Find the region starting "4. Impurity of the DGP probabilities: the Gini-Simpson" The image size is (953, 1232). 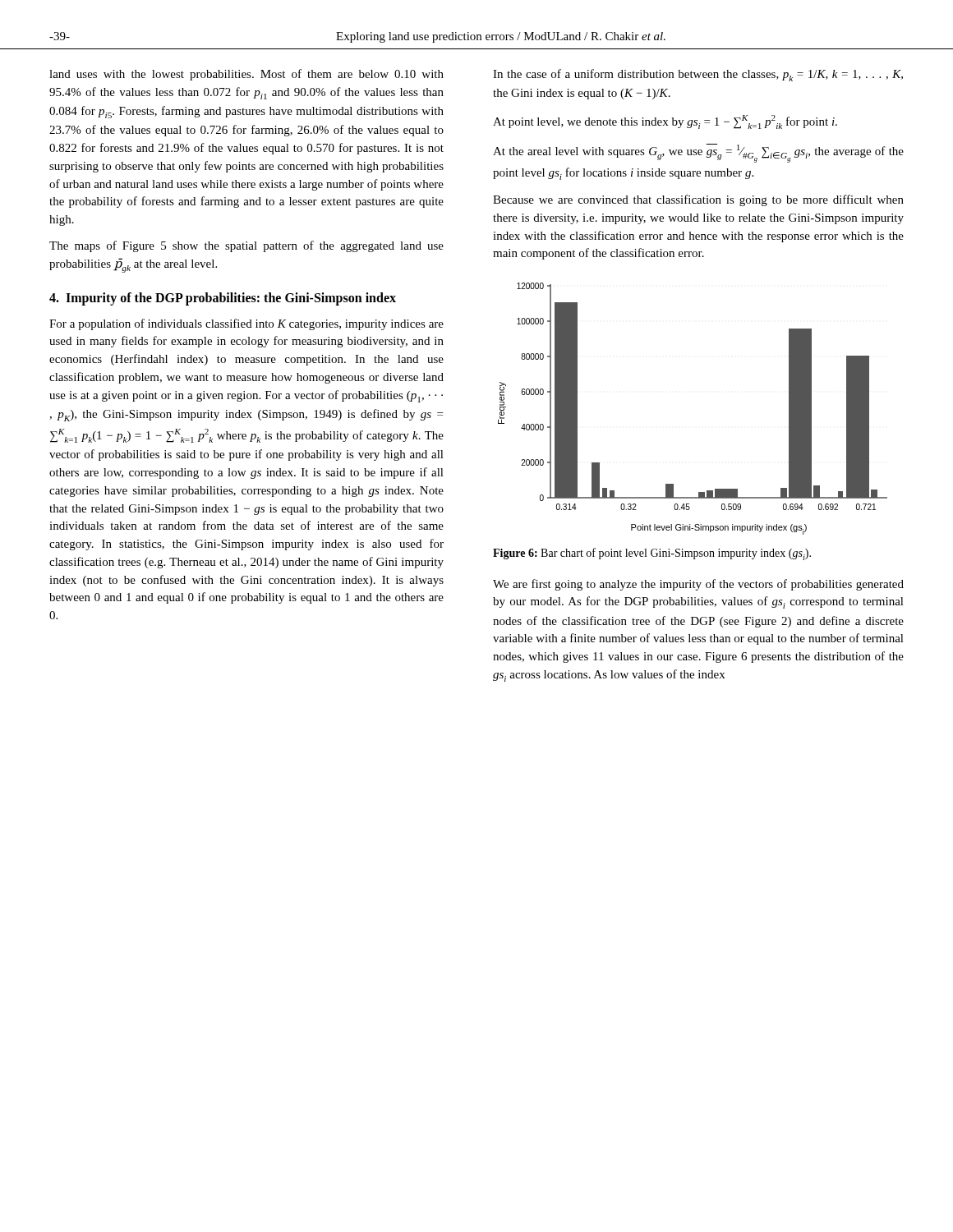tap(223, 298)
